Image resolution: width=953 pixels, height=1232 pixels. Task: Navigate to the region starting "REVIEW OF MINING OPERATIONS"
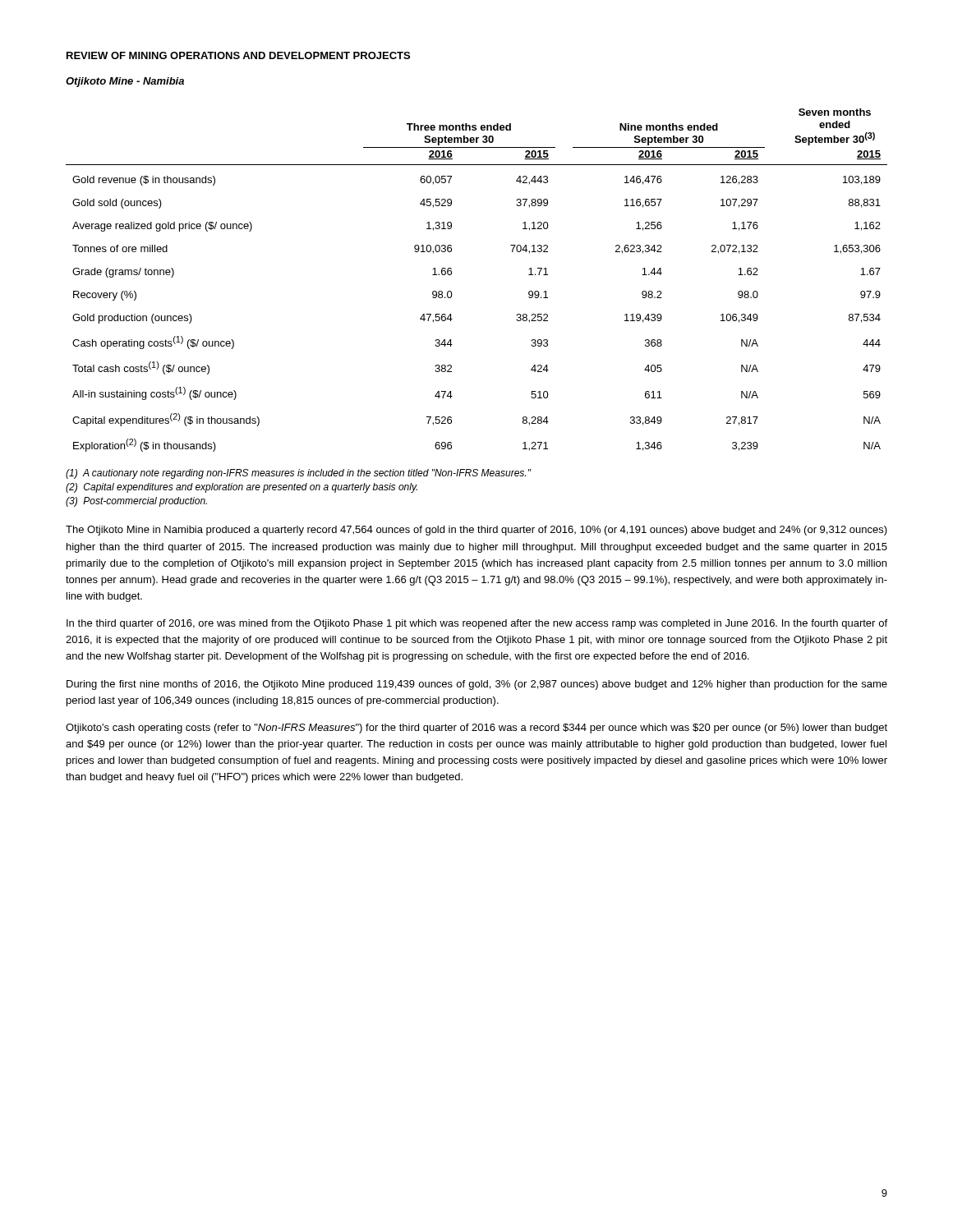tap(238, 55)
